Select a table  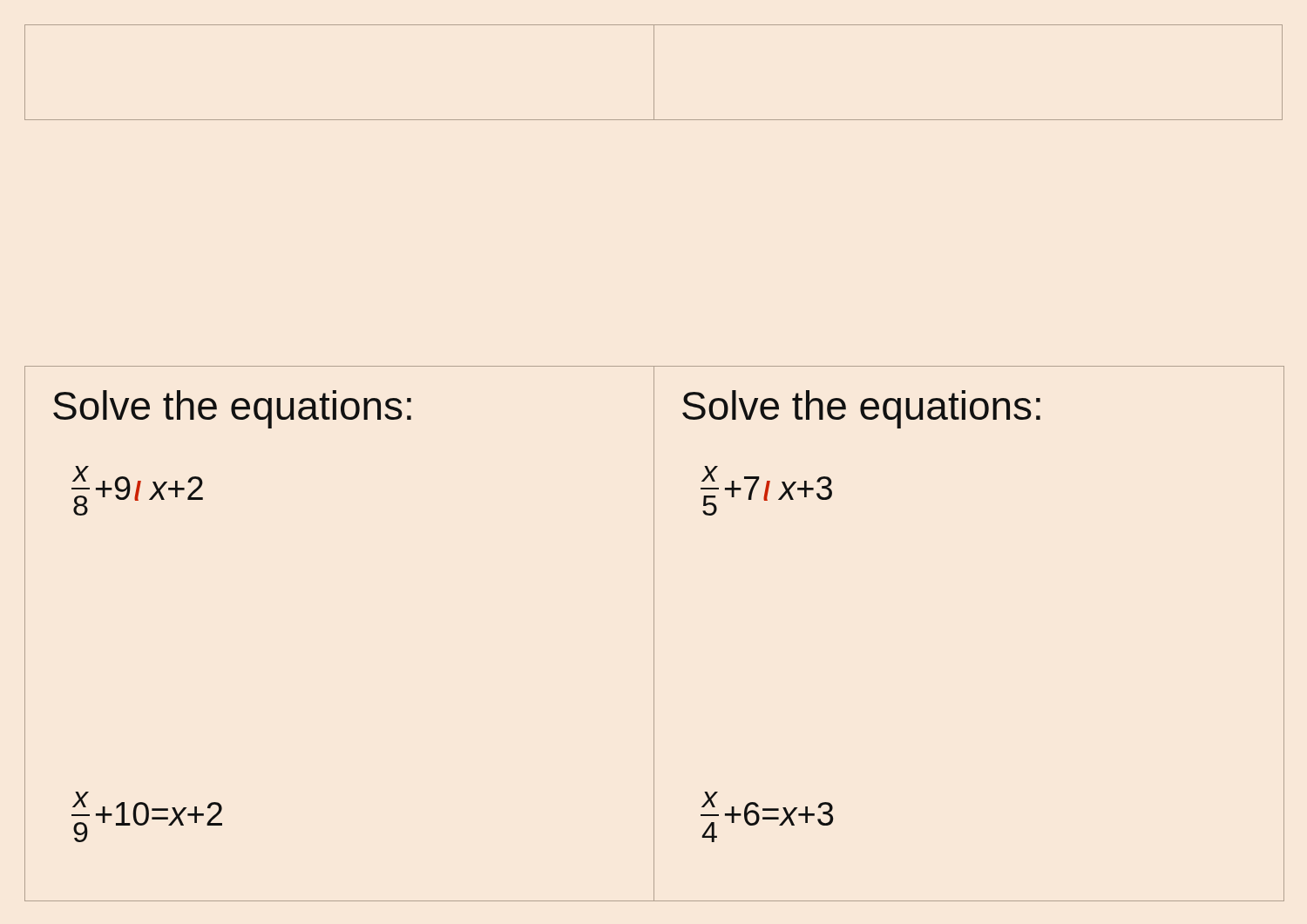654,72
